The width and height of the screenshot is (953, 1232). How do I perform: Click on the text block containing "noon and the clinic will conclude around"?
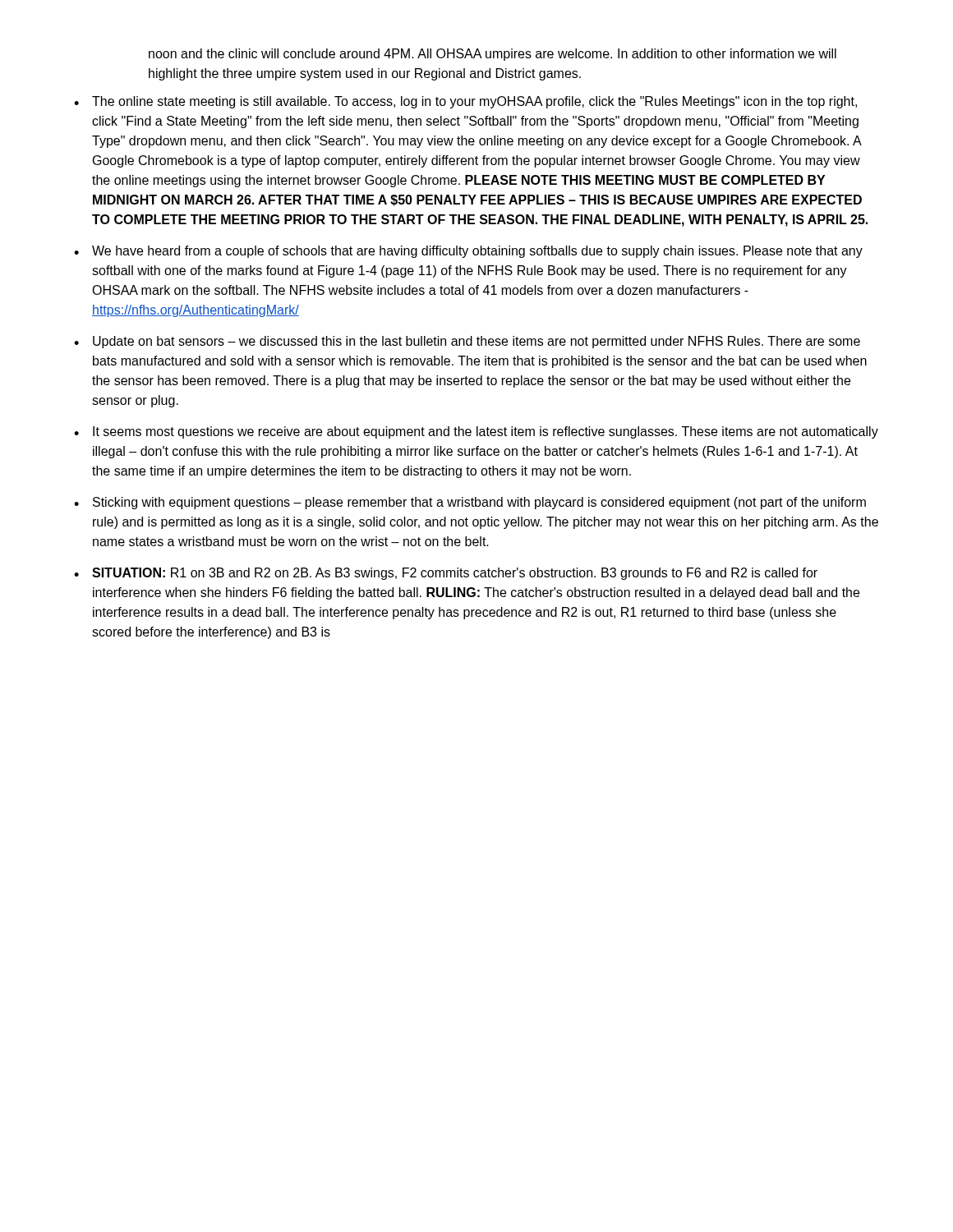[x=492, y=64]
